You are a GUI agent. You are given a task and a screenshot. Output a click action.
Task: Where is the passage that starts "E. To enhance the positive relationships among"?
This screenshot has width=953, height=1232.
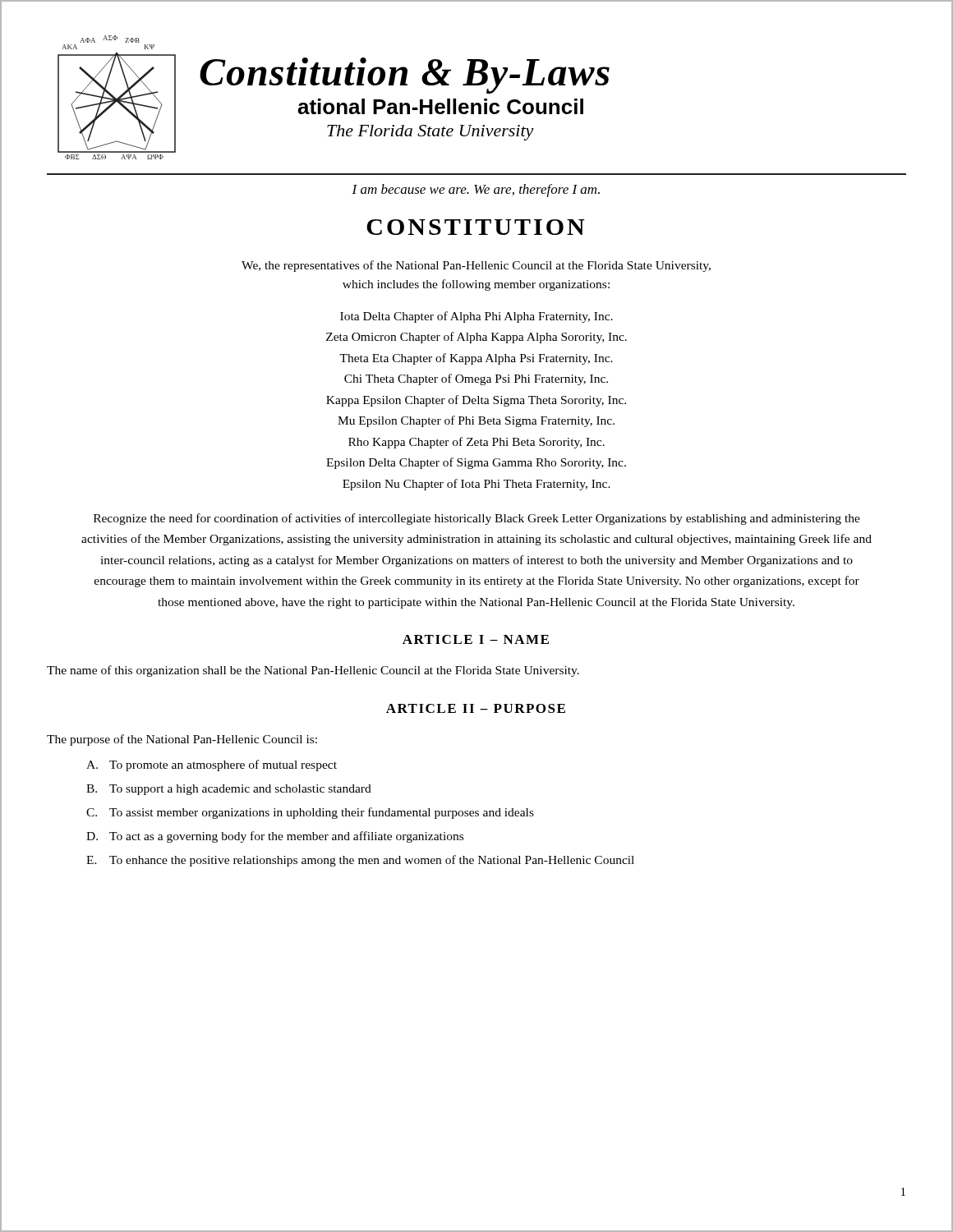pos(496,860)
